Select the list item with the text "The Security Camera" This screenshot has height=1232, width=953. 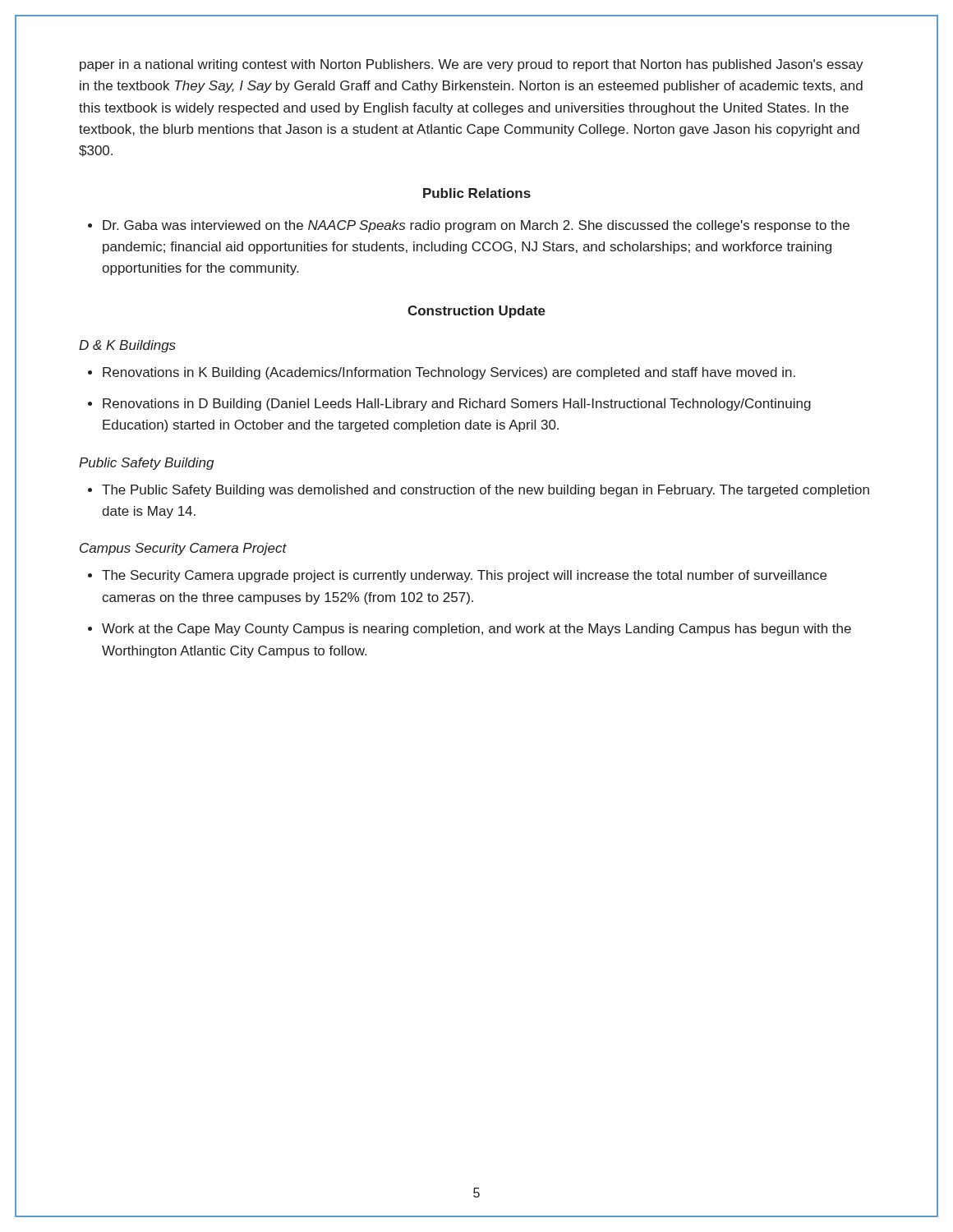(465, 587)
